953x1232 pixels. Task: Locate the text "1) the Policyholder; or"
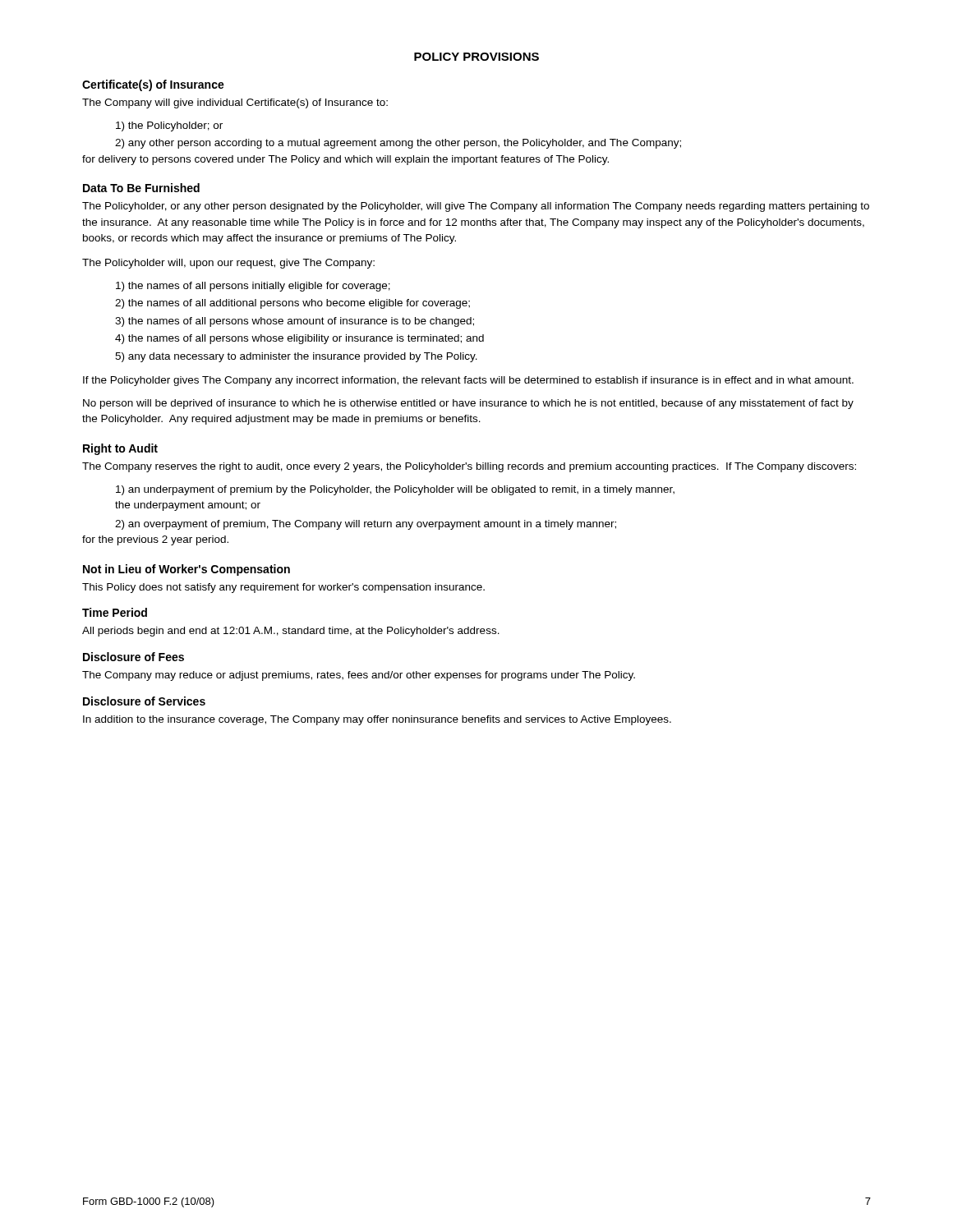point(169,125)
